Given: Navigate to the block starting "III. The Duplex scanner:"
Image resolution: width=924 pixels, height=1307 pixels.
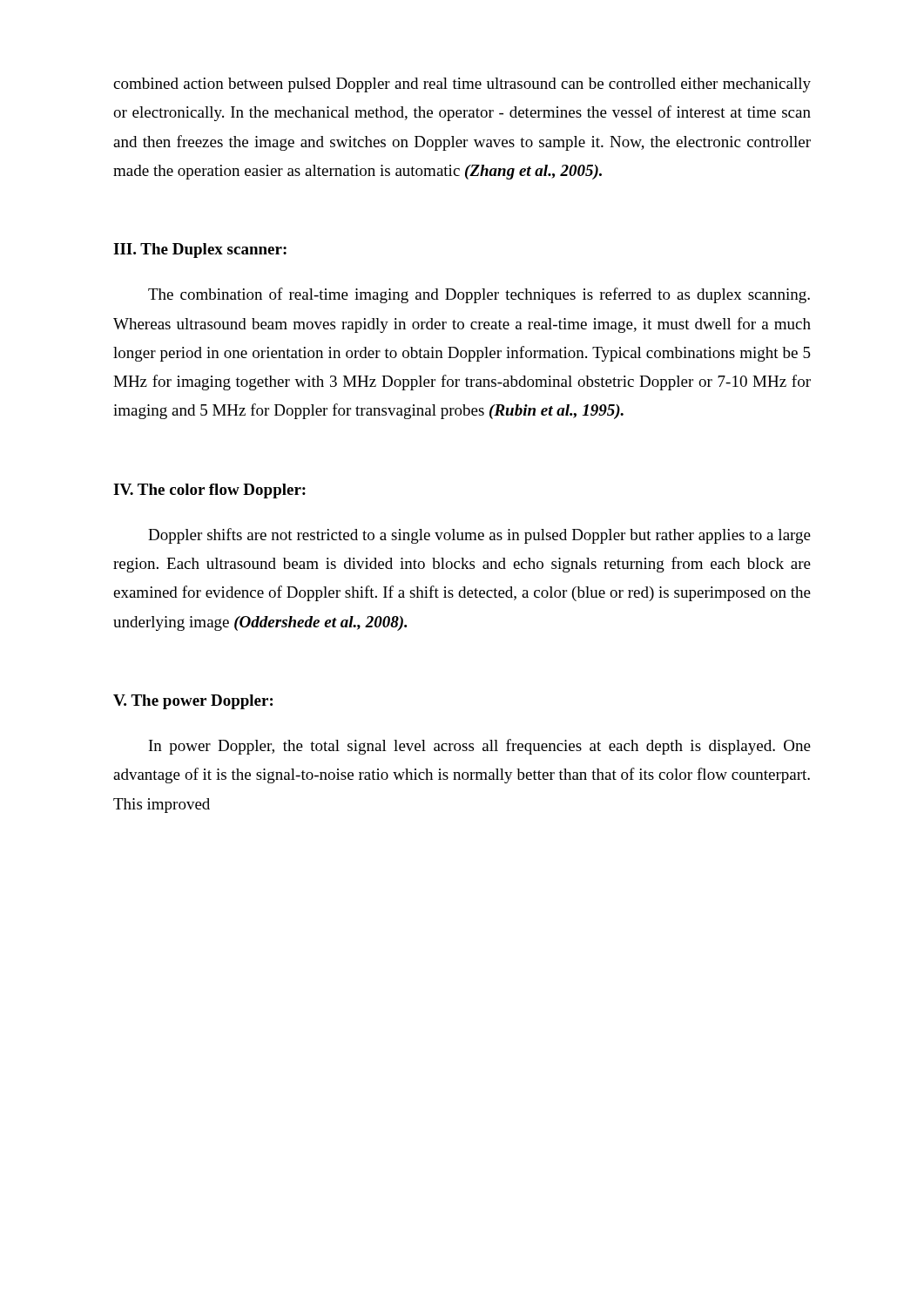Looking at the screenshot, I should point(200,249).
